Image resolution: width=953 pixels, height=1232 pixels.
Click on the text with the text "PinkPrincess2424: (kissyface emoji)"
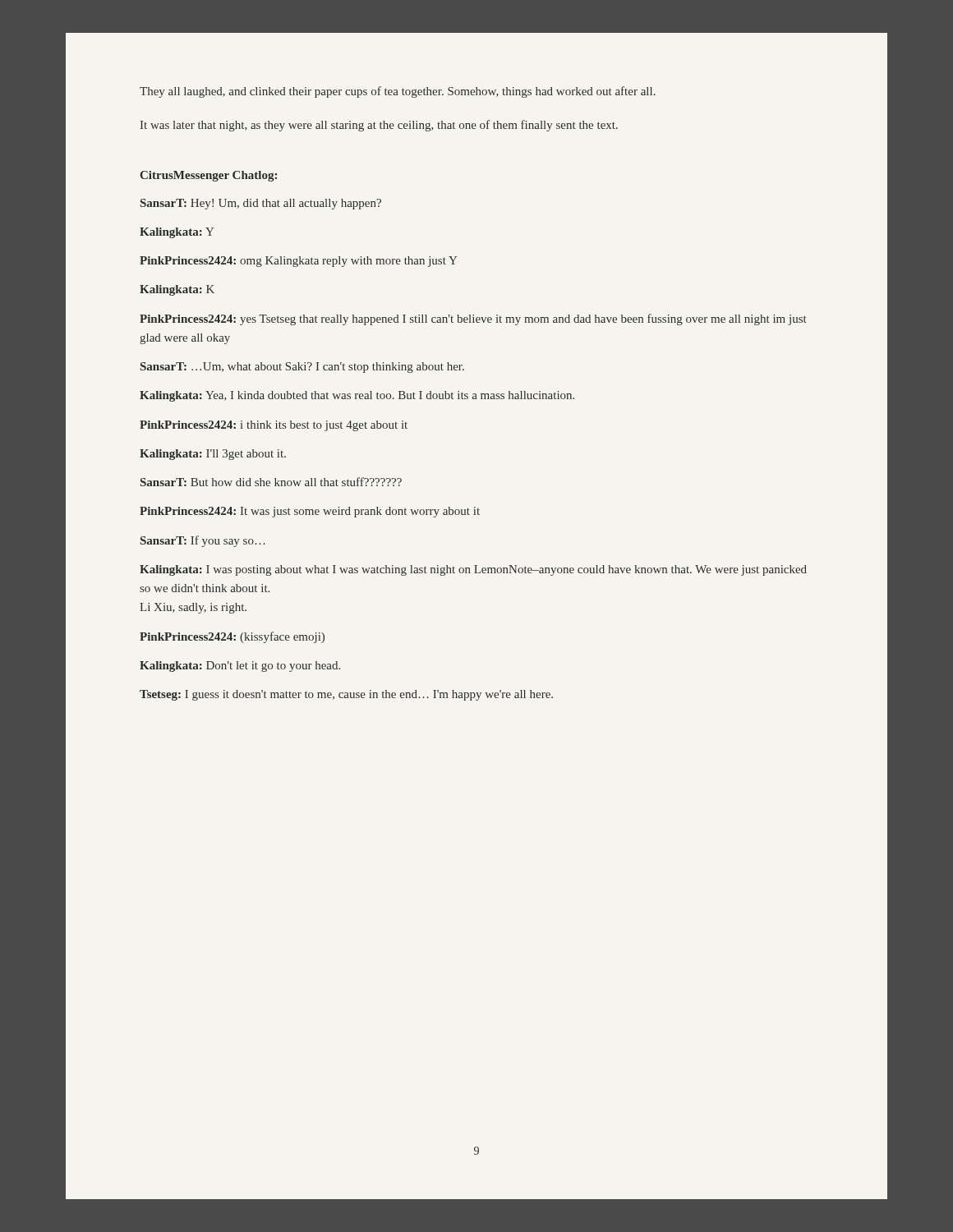[232, 636]
